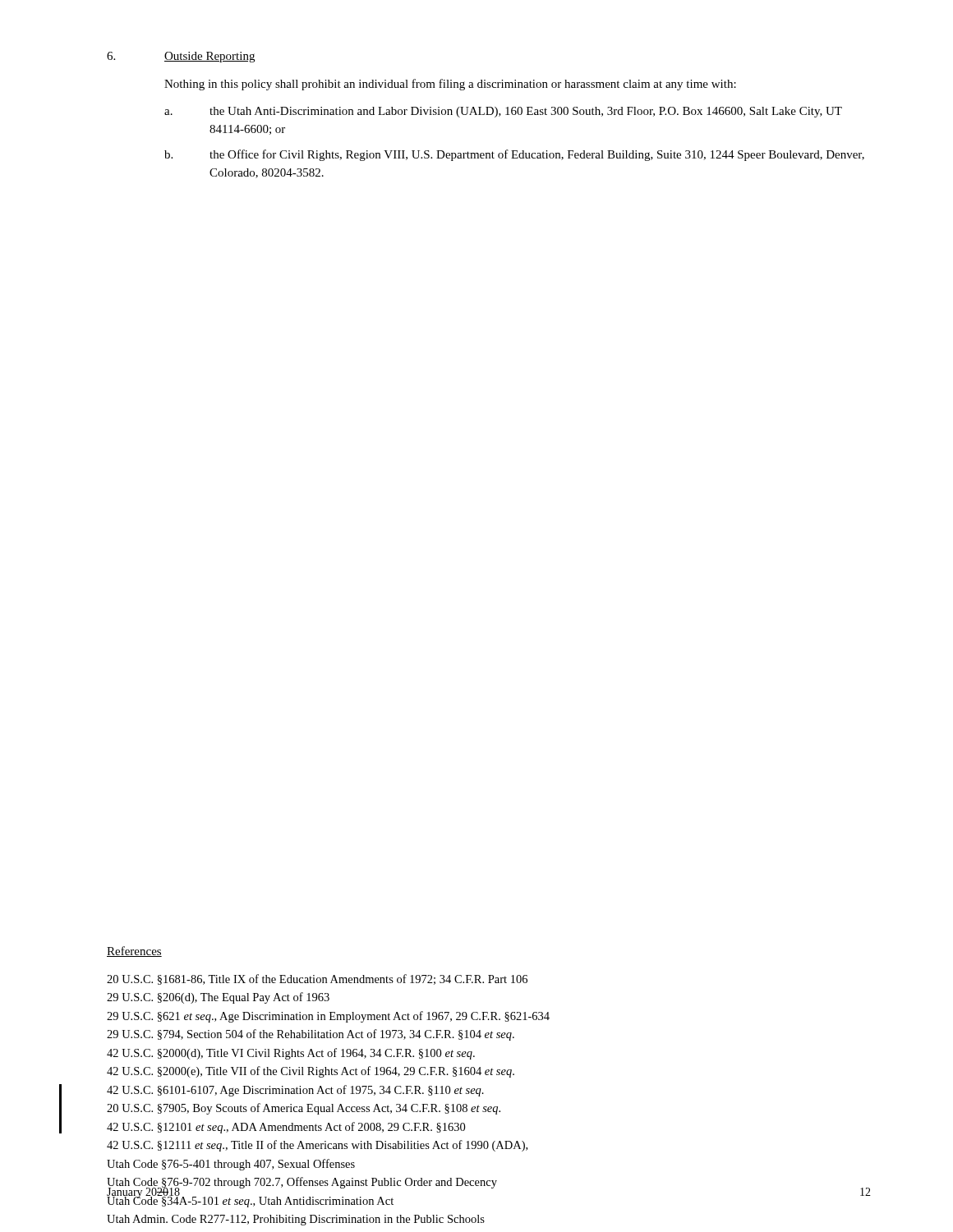Click on the text starting "6. Outside Reporting"
Image resolution: width=953 pixels, height=1232 pixels.
pyautogui.click(x=181, y=56)
